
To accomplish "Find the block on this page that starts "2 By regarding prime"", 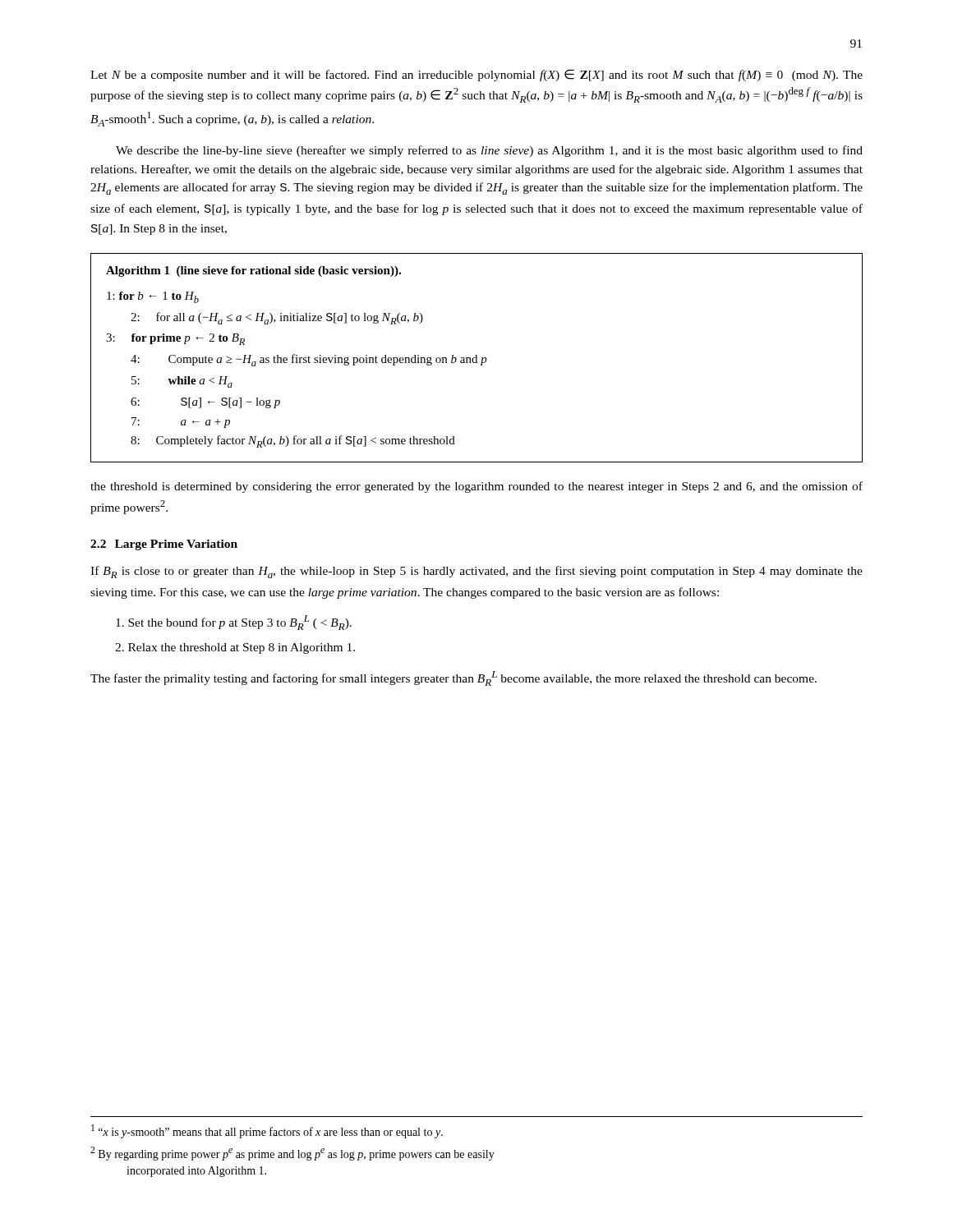I will click(292, 1161).
